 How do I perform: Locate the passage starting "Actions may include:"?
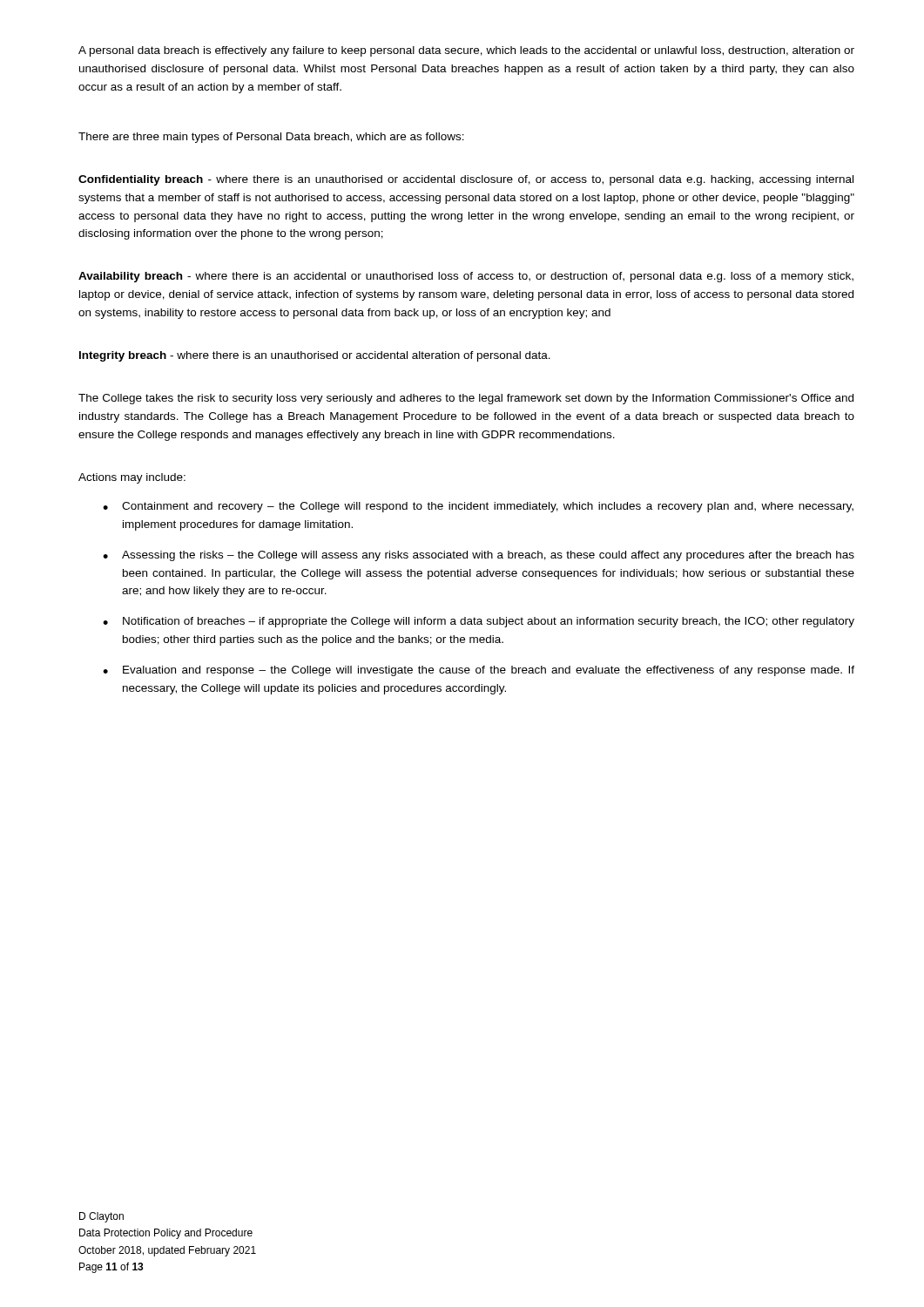tap(132, 477)
